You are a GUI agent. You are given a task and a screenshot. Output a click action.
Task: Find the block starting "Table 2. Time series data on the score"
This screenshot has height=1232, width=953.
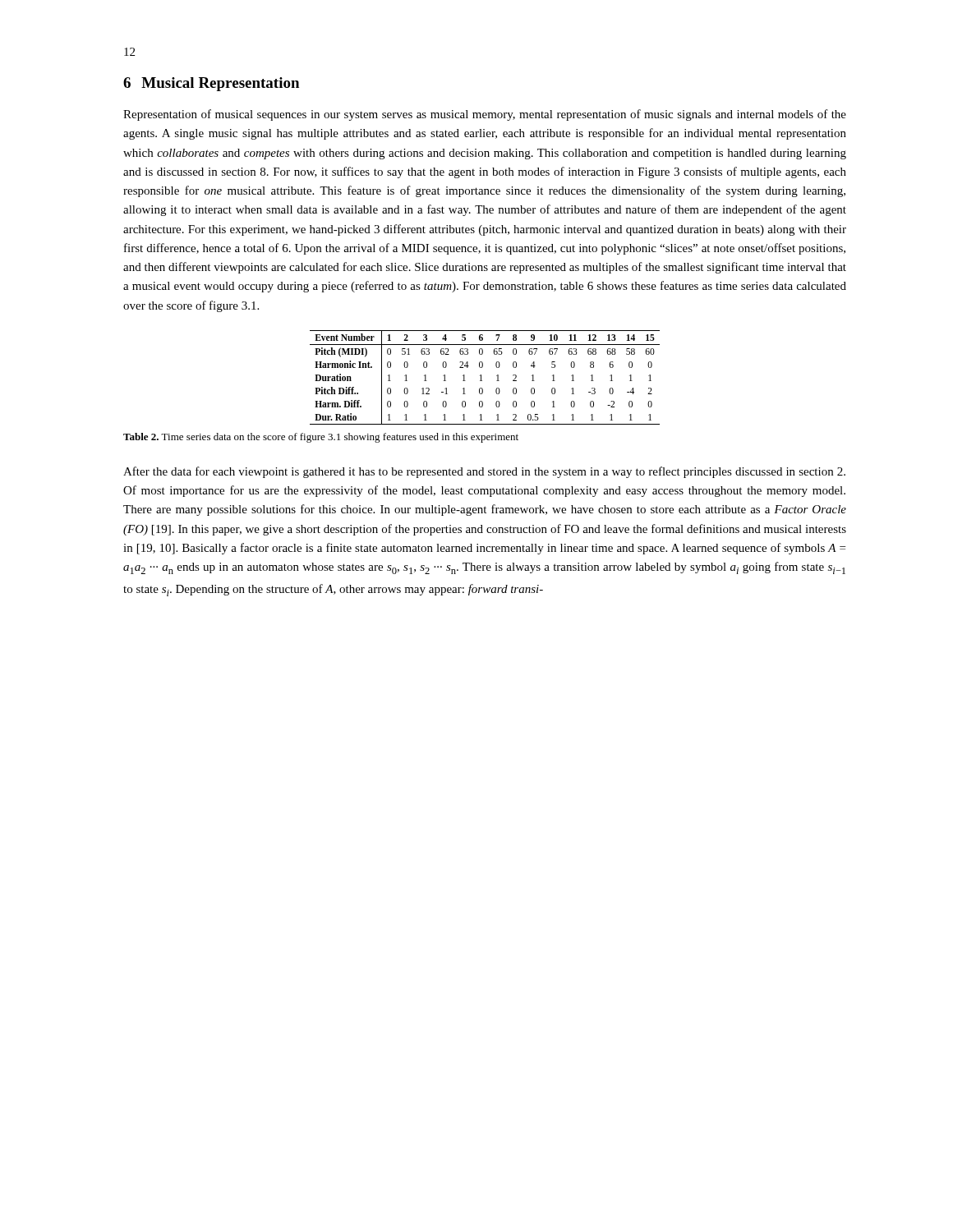[411, 437]
